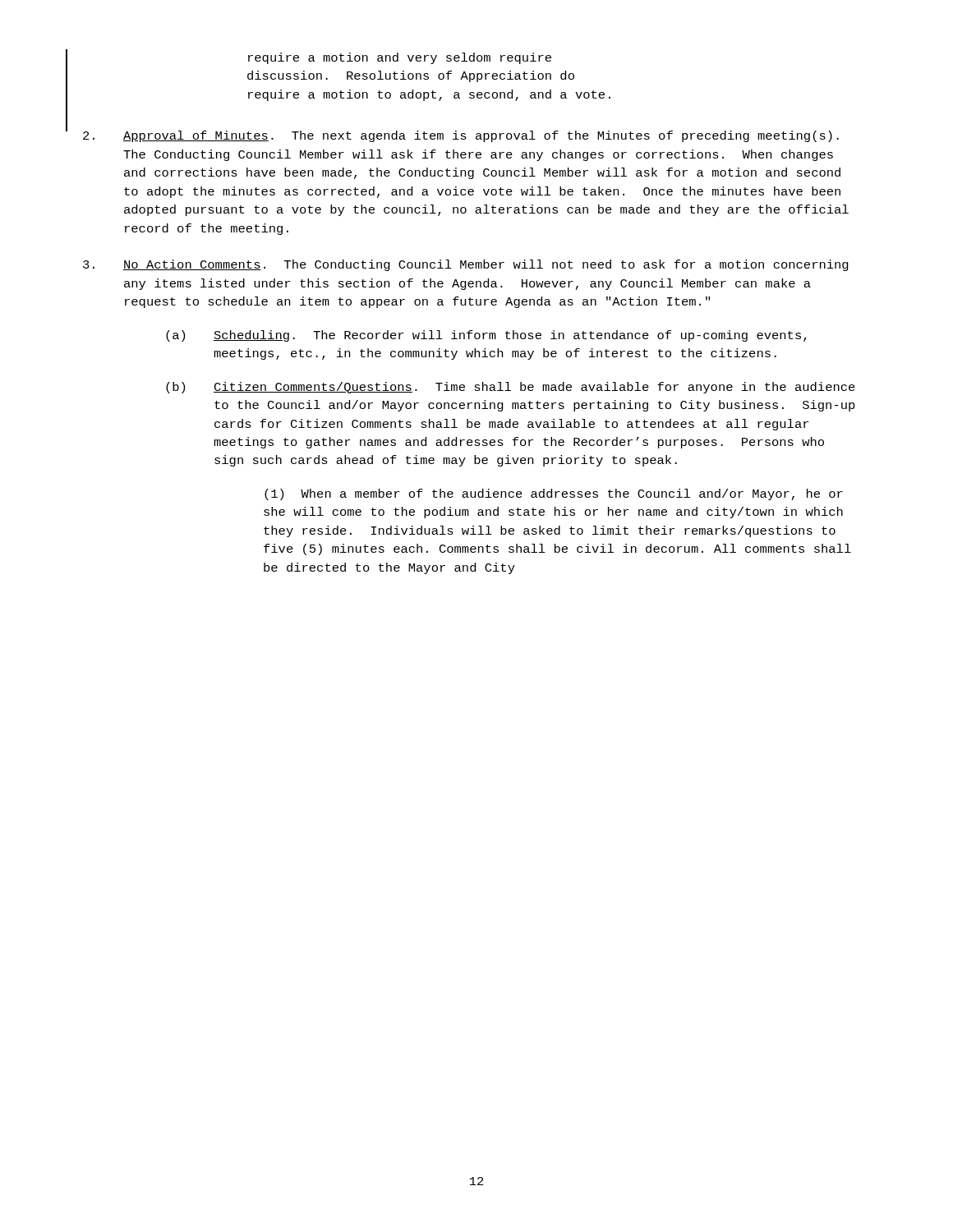Select the list item containing "(a) Scheduling. The Recorder will"
The height and width of the screenshot is (1232, 953).
(513, 345)
